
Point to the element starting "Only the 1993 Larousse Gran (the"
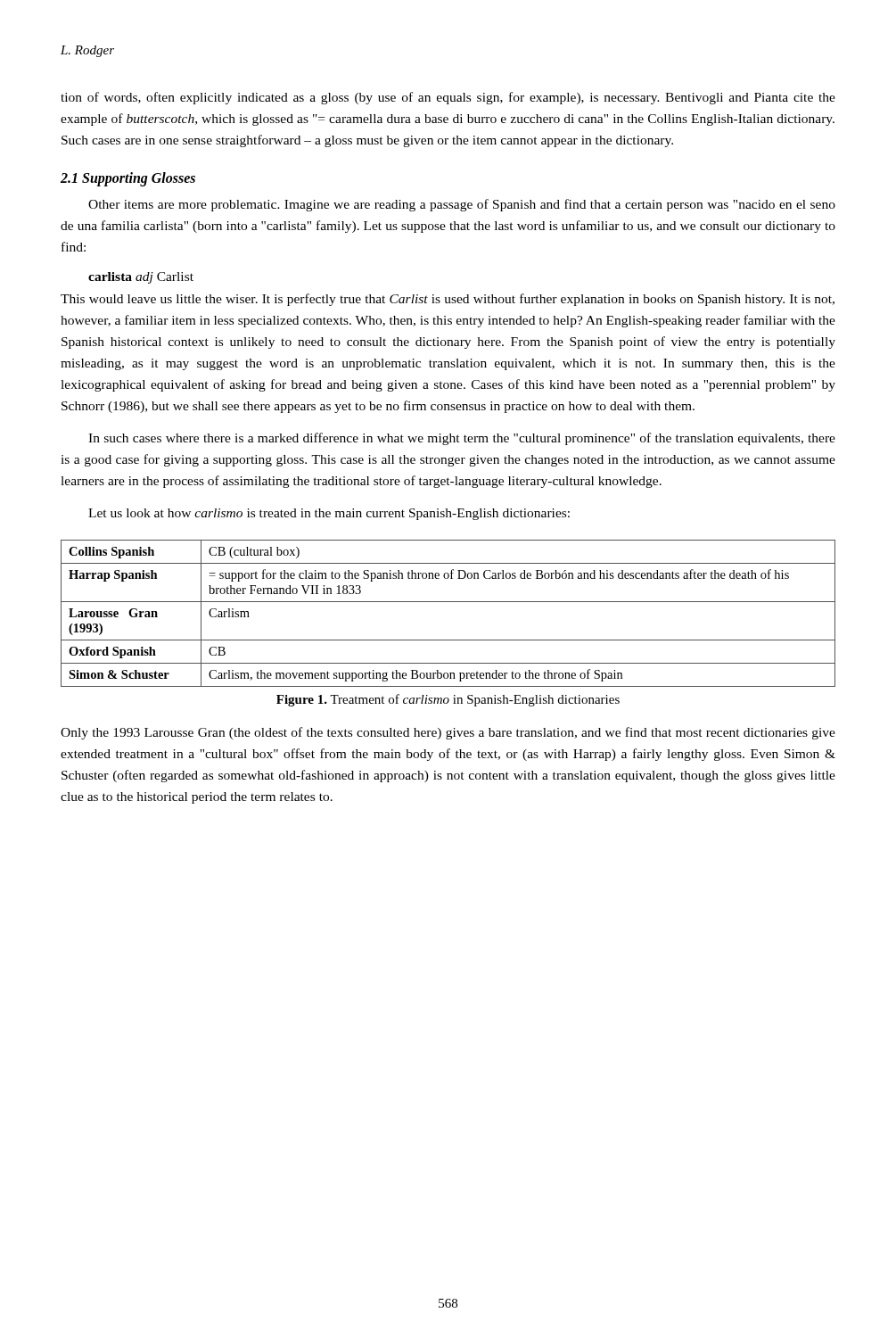click(448, 764)
